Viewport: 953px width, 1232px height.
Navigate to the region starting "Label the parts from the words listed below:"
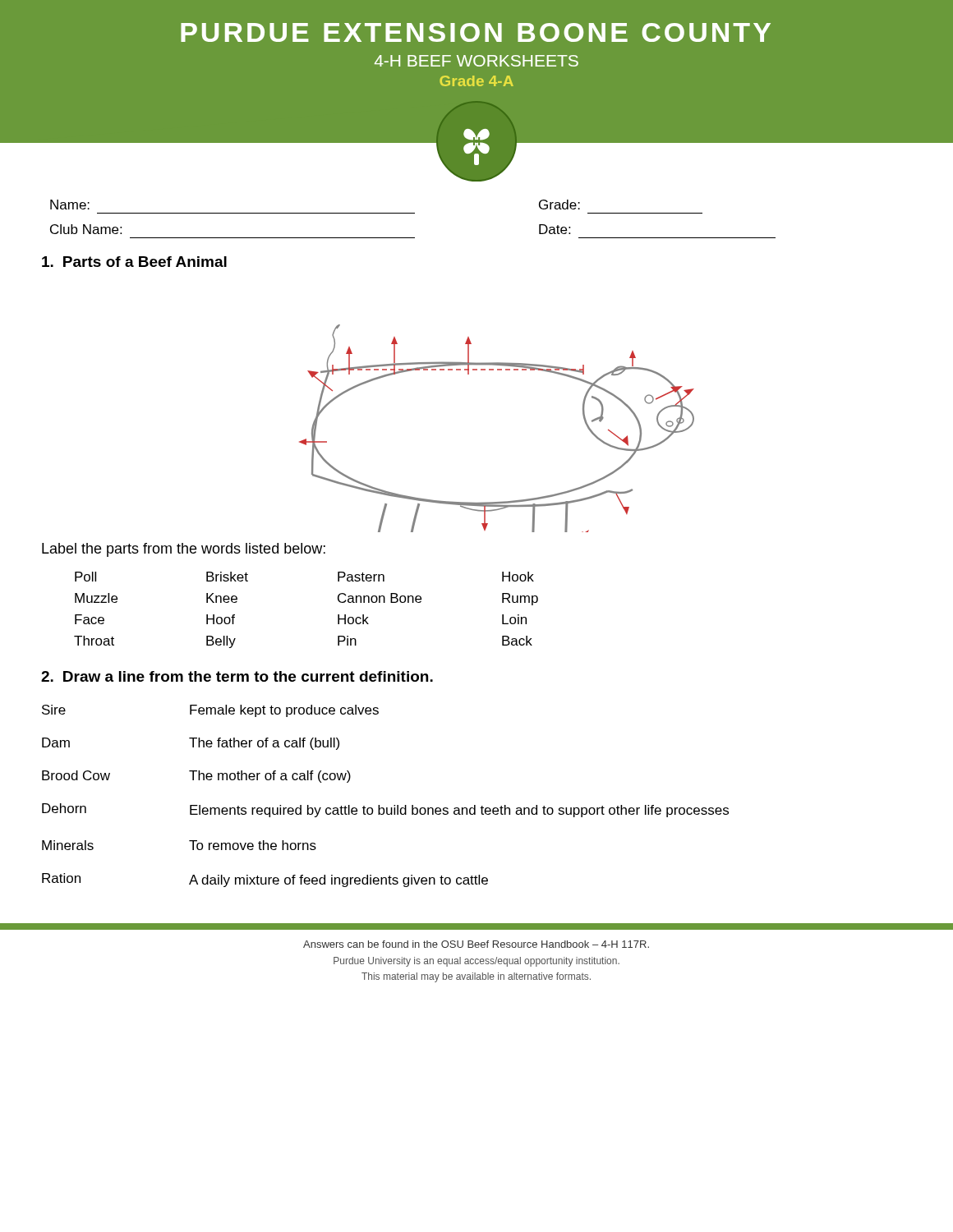[x=184, y=549]
